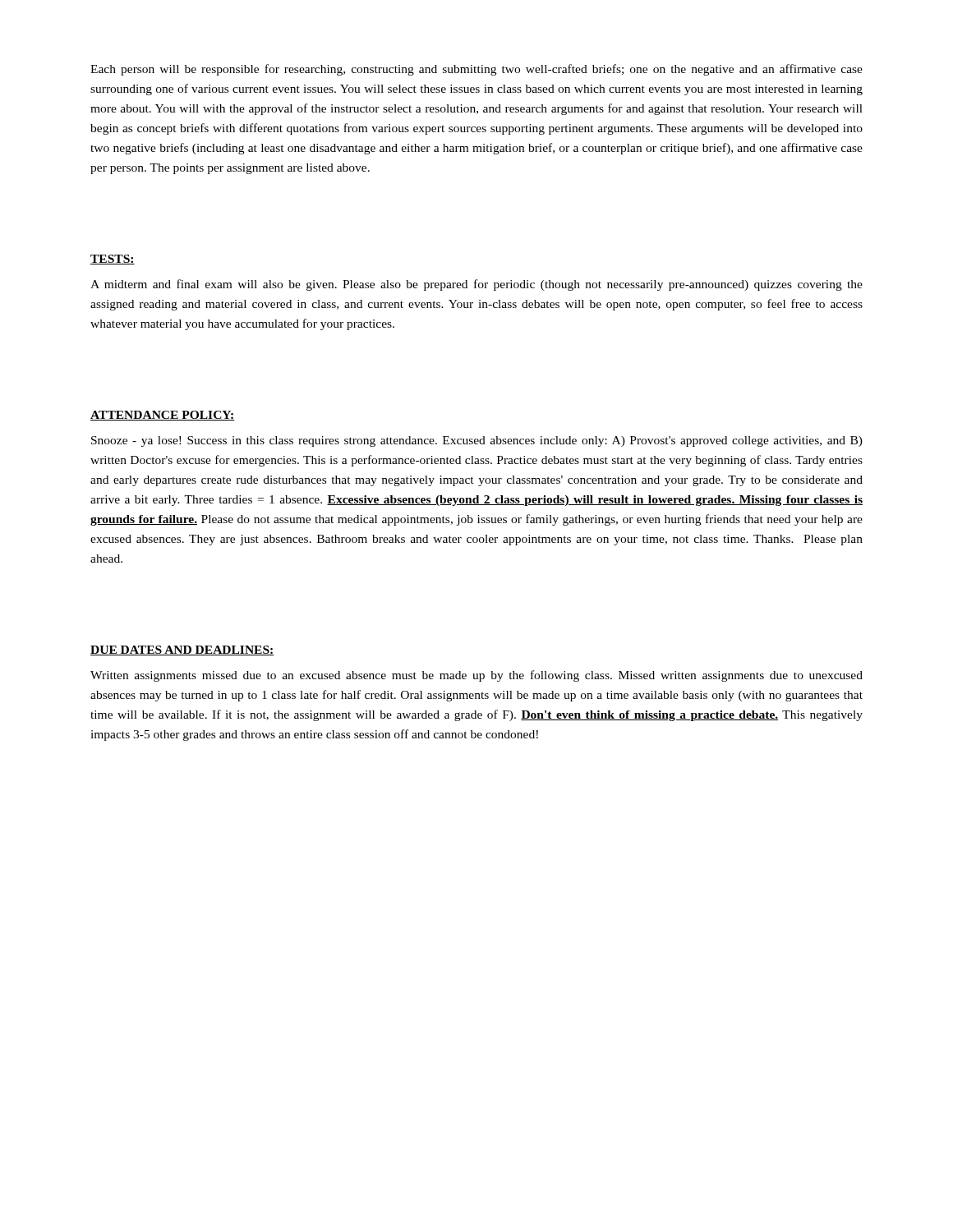
Task: Click the passage that begins "A midterm and final exam will"
Action: [476, 304]
